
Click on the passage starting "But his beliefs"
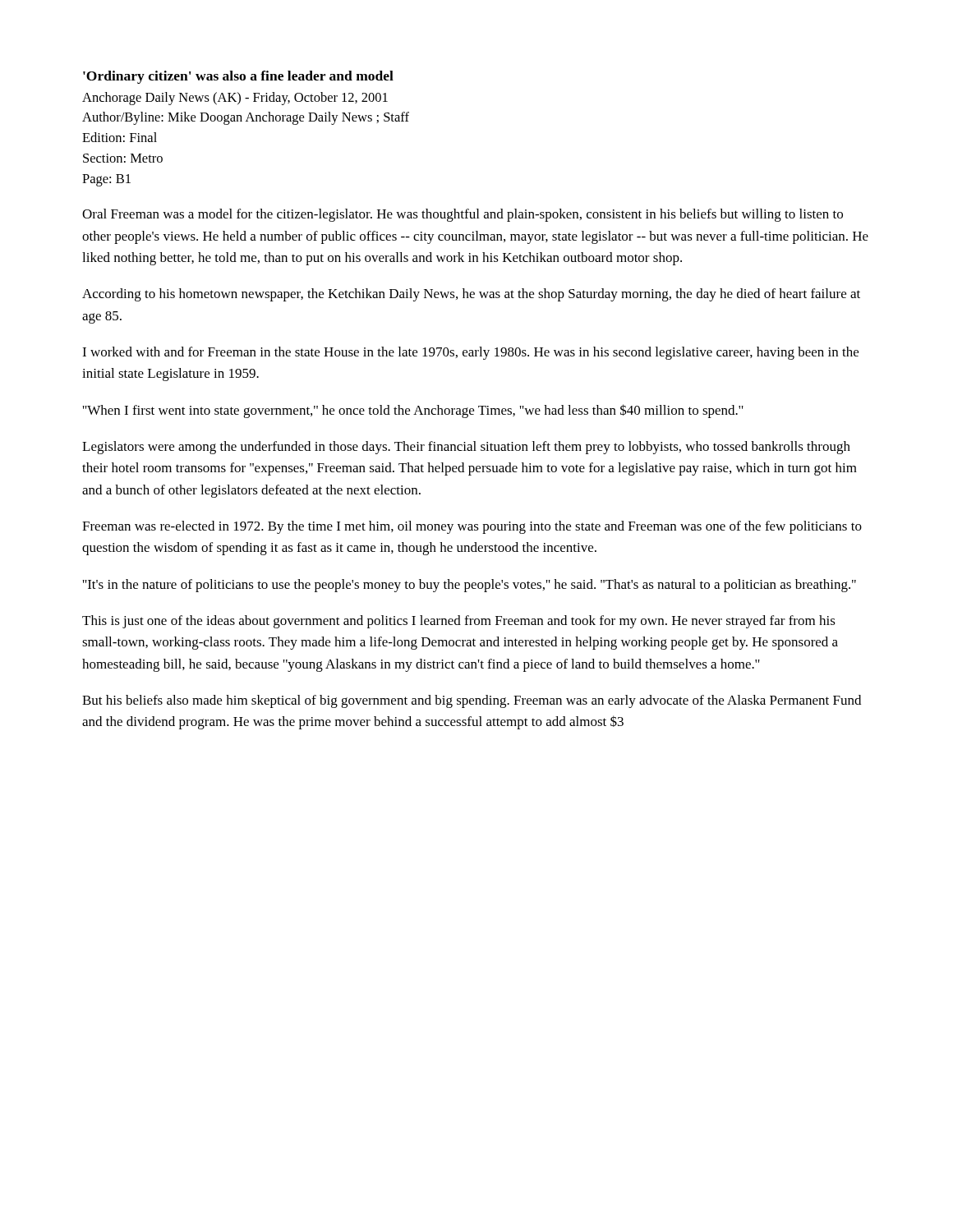tap(472, 711)
